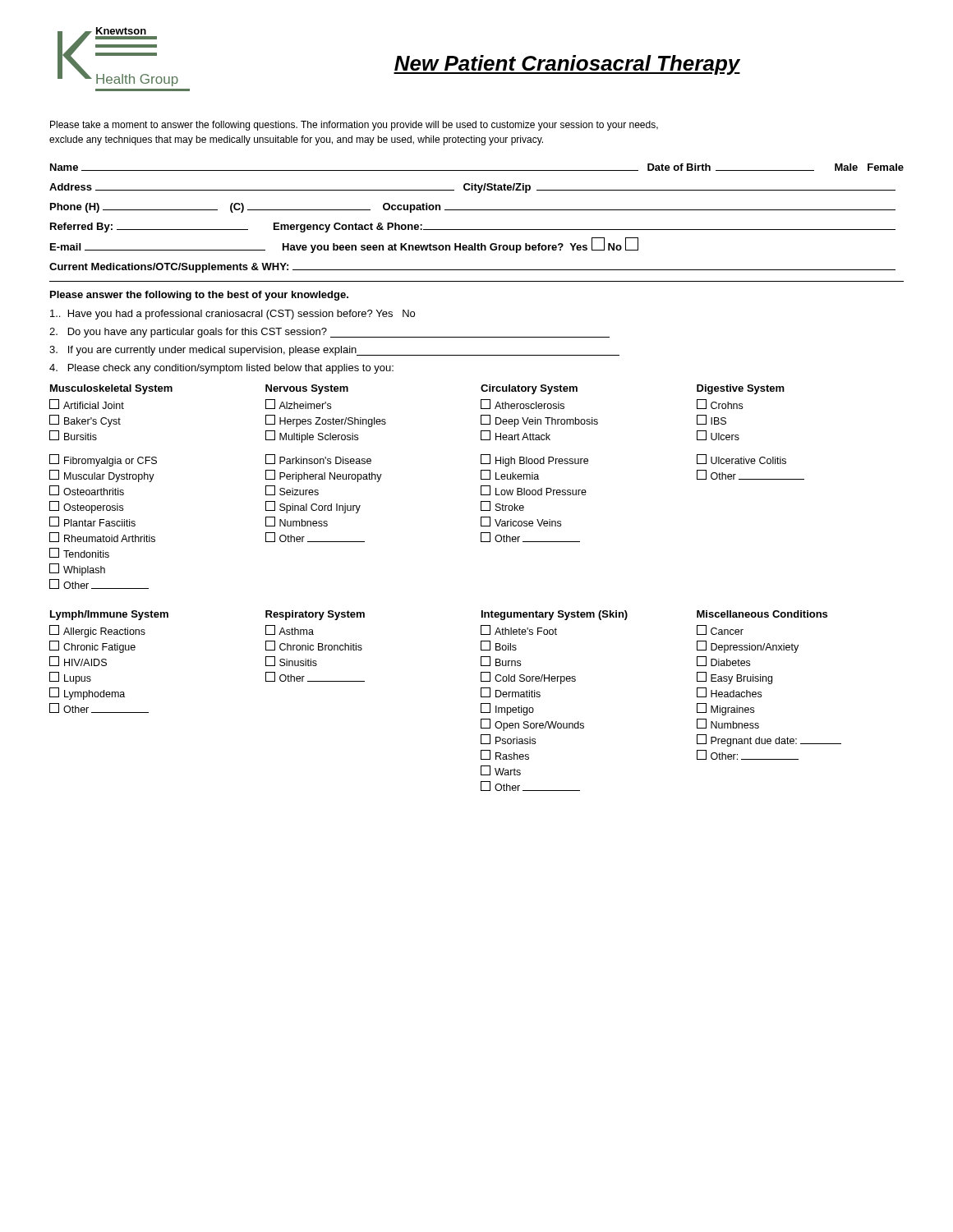Select the block starting ". Have you had a professional"
Image resolution: width=953 pixels, height=1232 pixels.
click(x=232, y=313)
